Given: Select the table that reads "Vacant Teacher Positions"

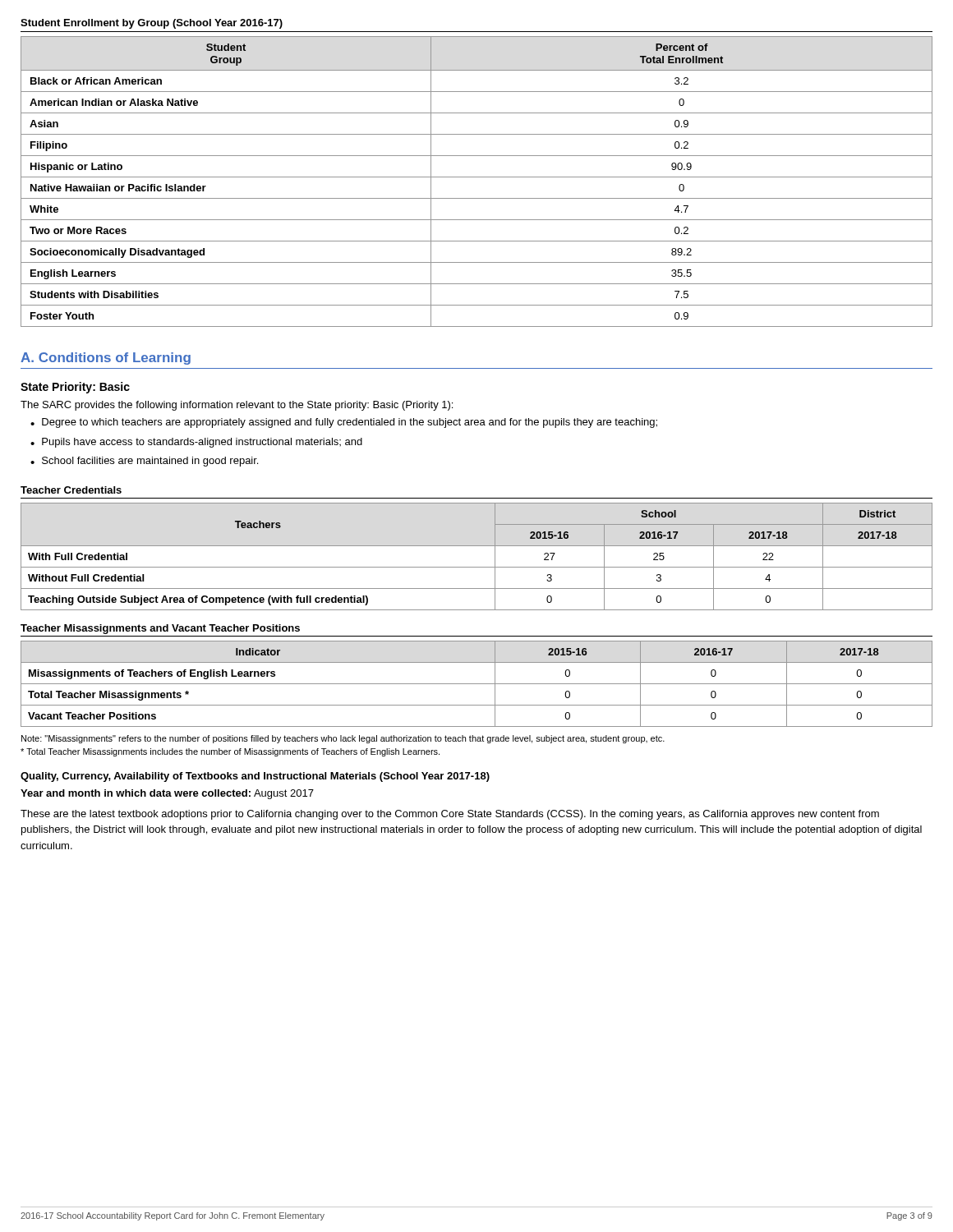Looking at the screenshot, I should (x=476, y=683).
